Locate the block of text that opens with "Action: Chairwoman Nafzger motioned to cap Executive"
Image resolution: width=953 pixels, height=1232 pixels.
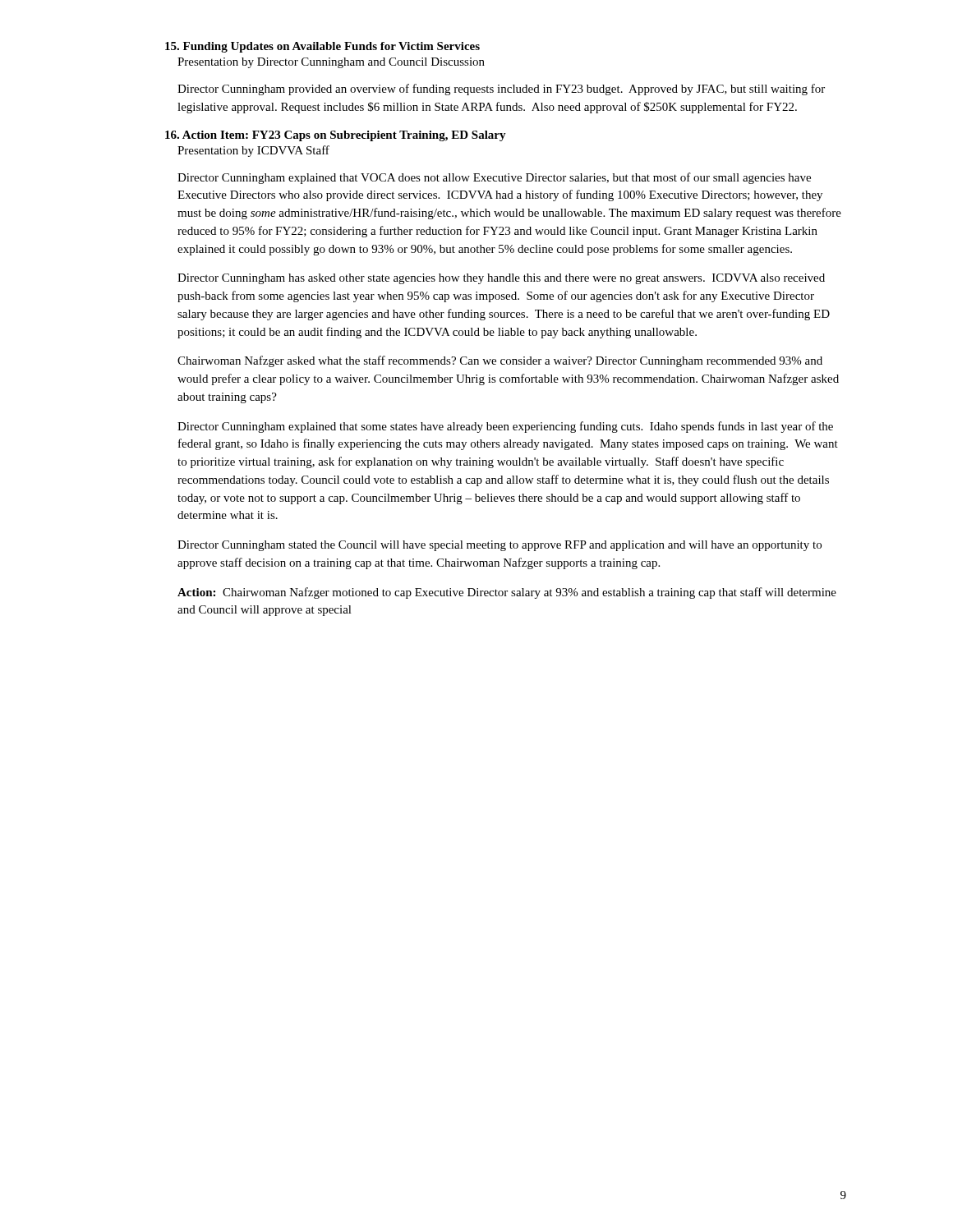click(x=507, y=601)
